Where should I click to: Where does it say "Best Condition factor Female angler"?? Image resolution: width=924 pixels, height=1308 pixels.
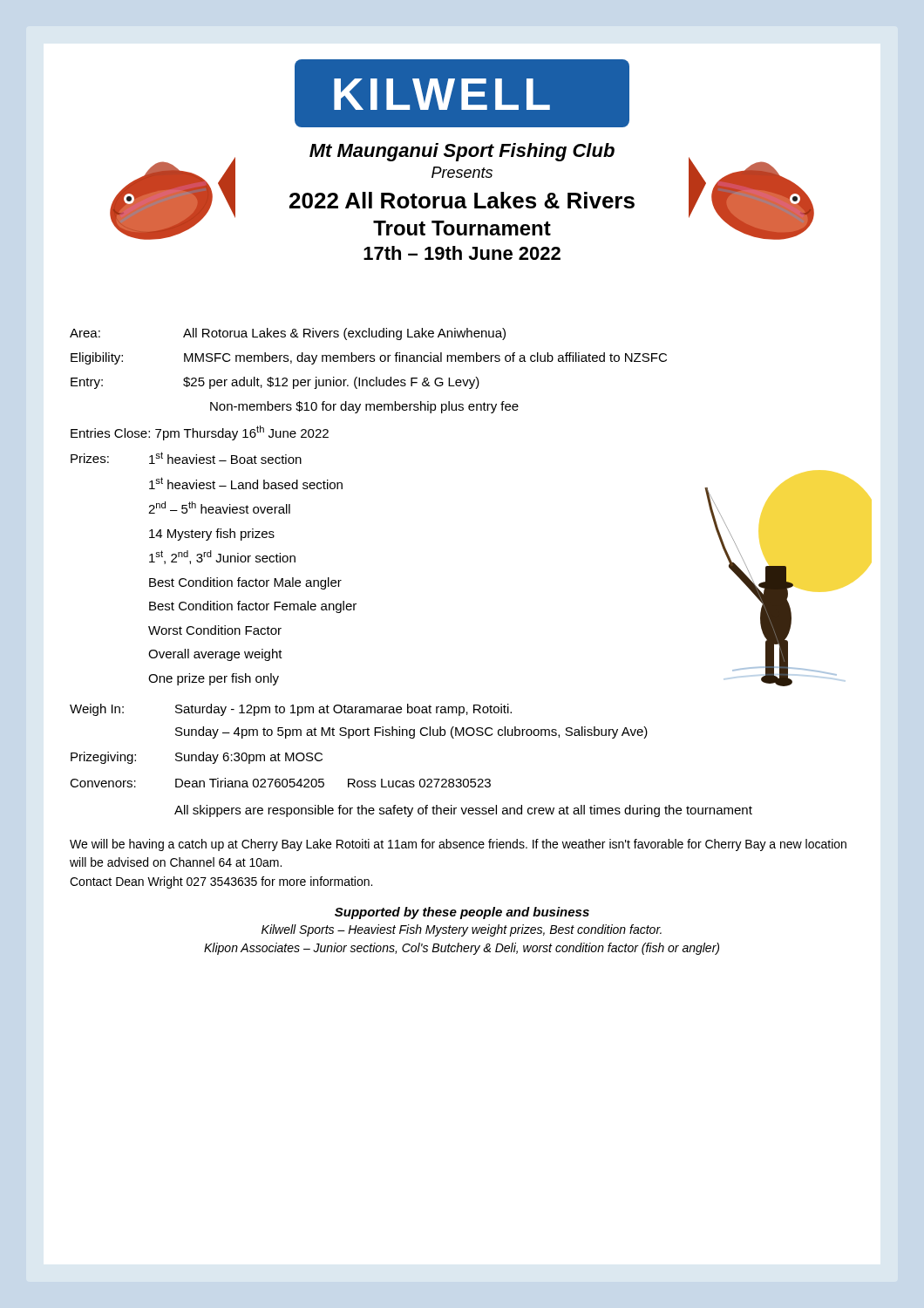[x=252, y=606]
